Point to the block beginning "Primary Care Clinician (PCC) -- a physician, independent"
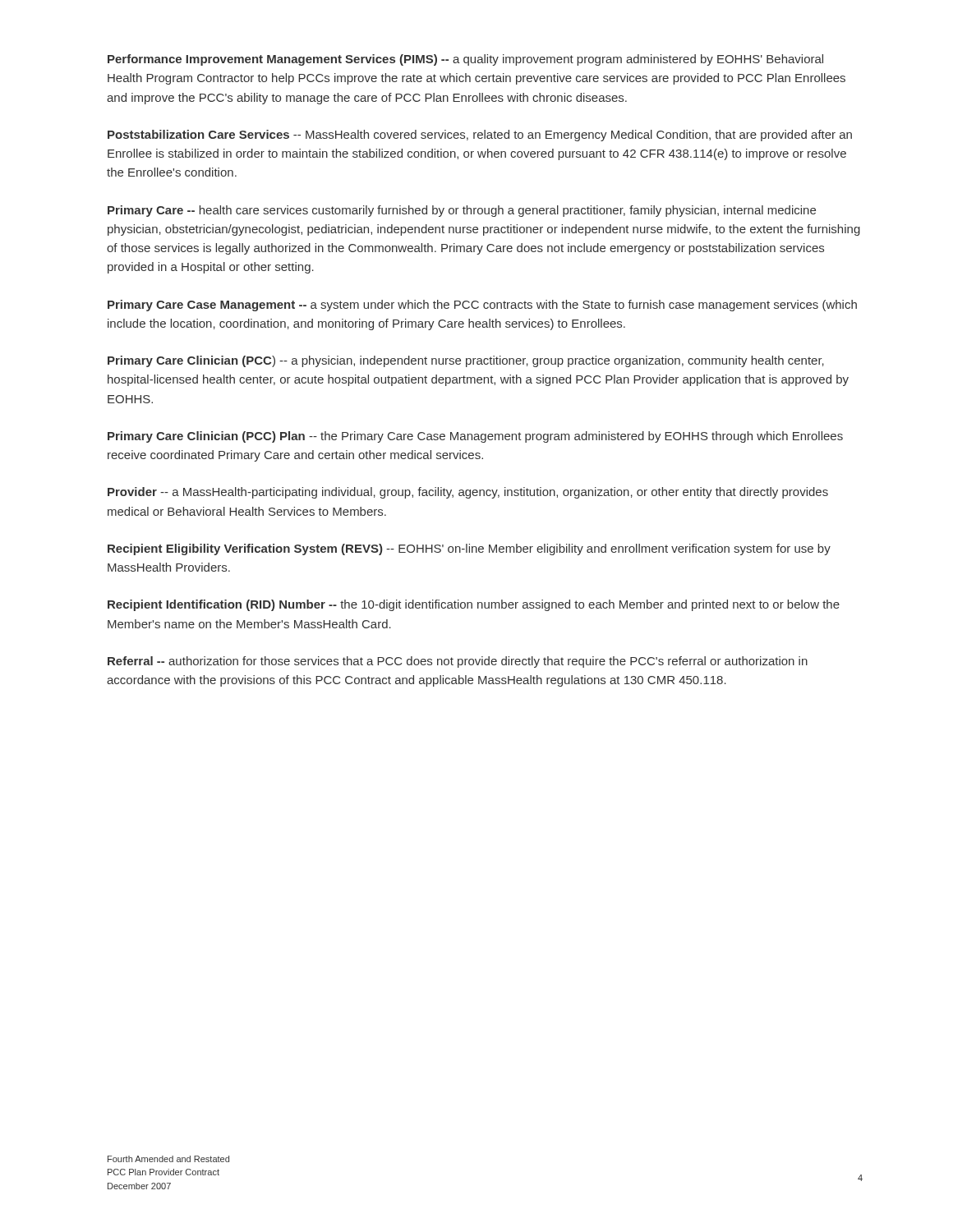Image resolution: width=953 pixels, height=1232 pixels. point(478,379)
